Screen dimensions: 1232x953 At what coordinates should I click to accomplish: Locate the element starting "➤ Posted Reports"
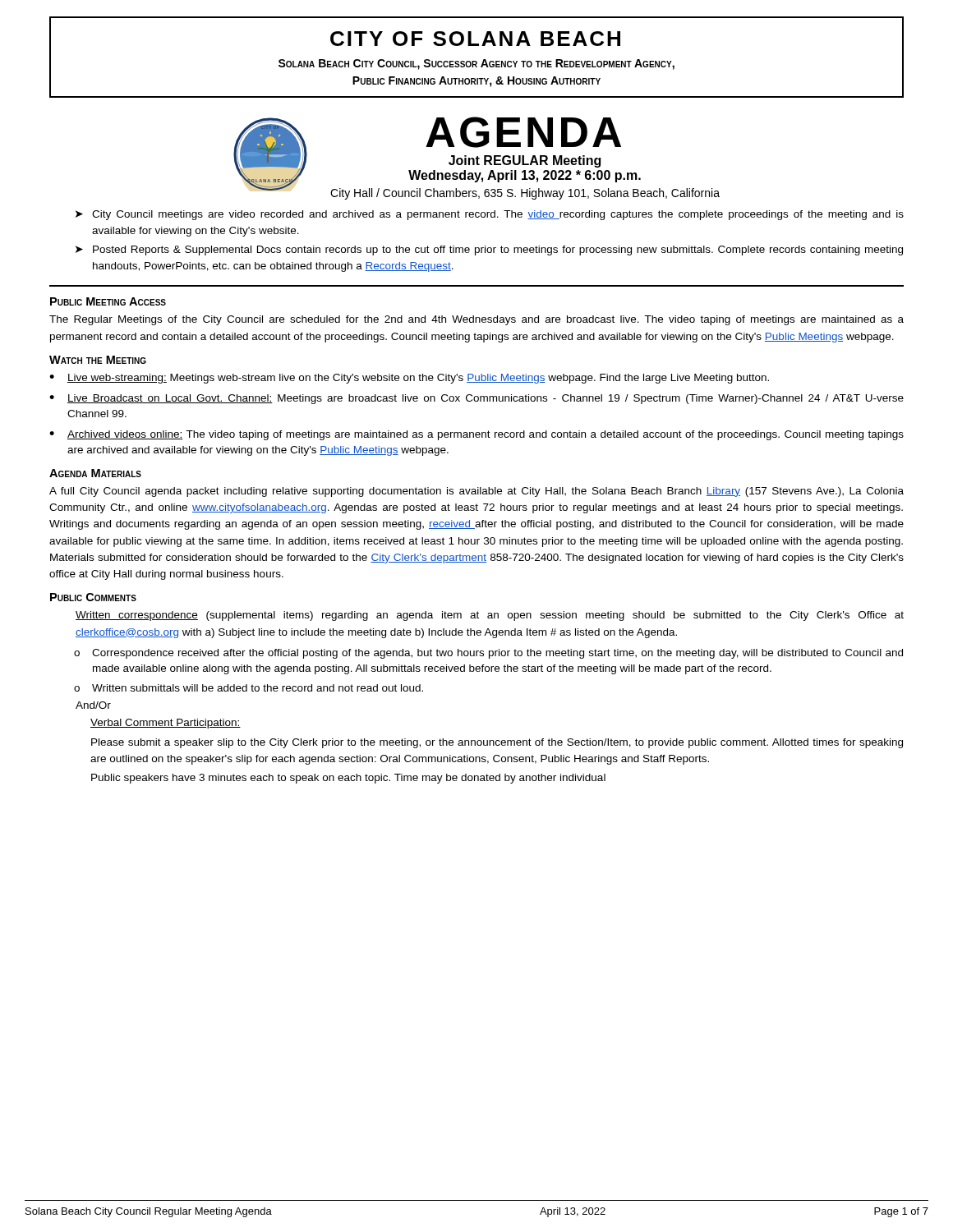click(489, 258)
